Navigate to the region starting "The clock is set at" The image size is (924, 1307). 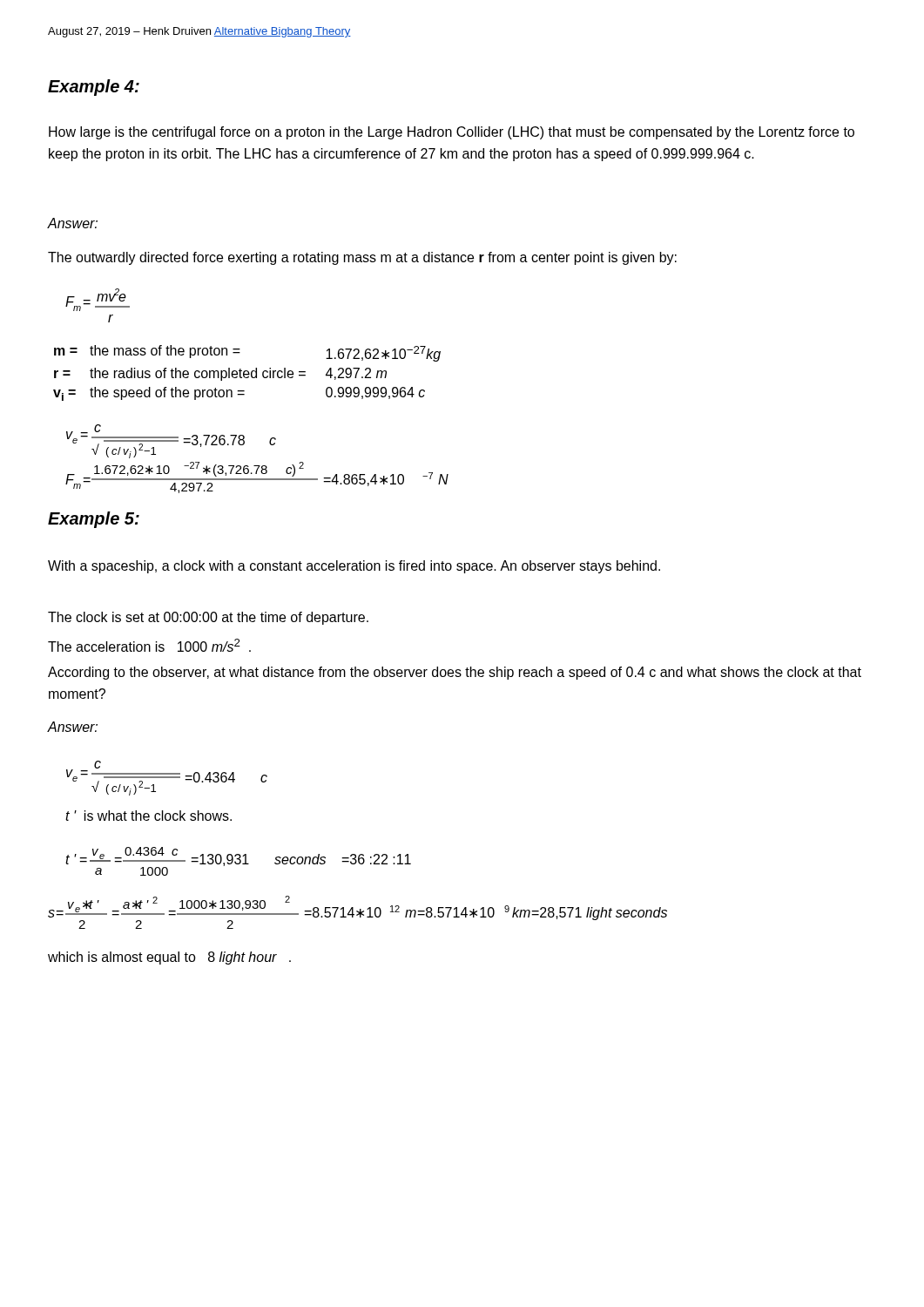[209, 617]
